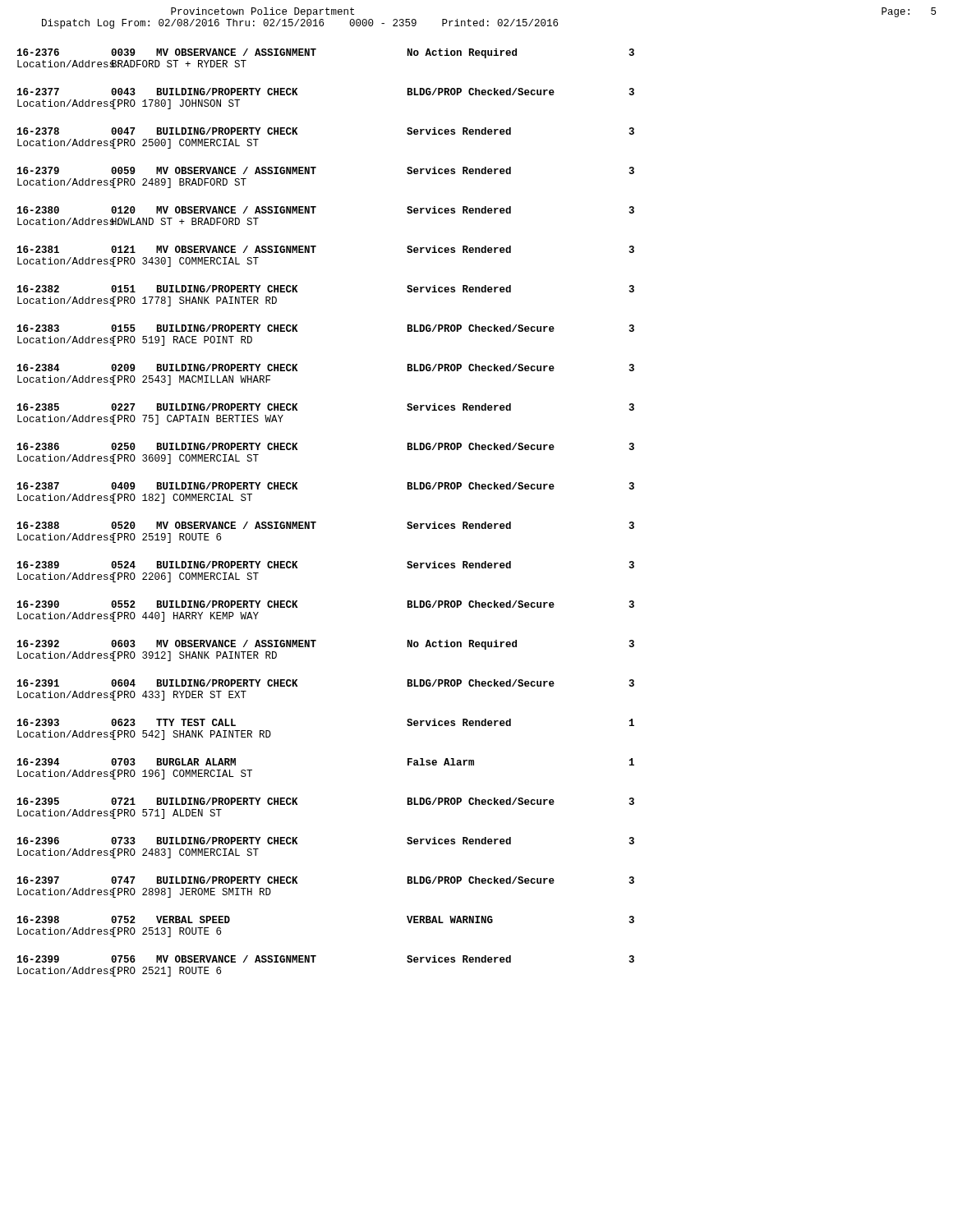The width and height of the screenshot is (953, 1232).
Task: Click on the element starting "16-2393 0623 TTY TEST CALL"
Action: (x=476, y=729)
